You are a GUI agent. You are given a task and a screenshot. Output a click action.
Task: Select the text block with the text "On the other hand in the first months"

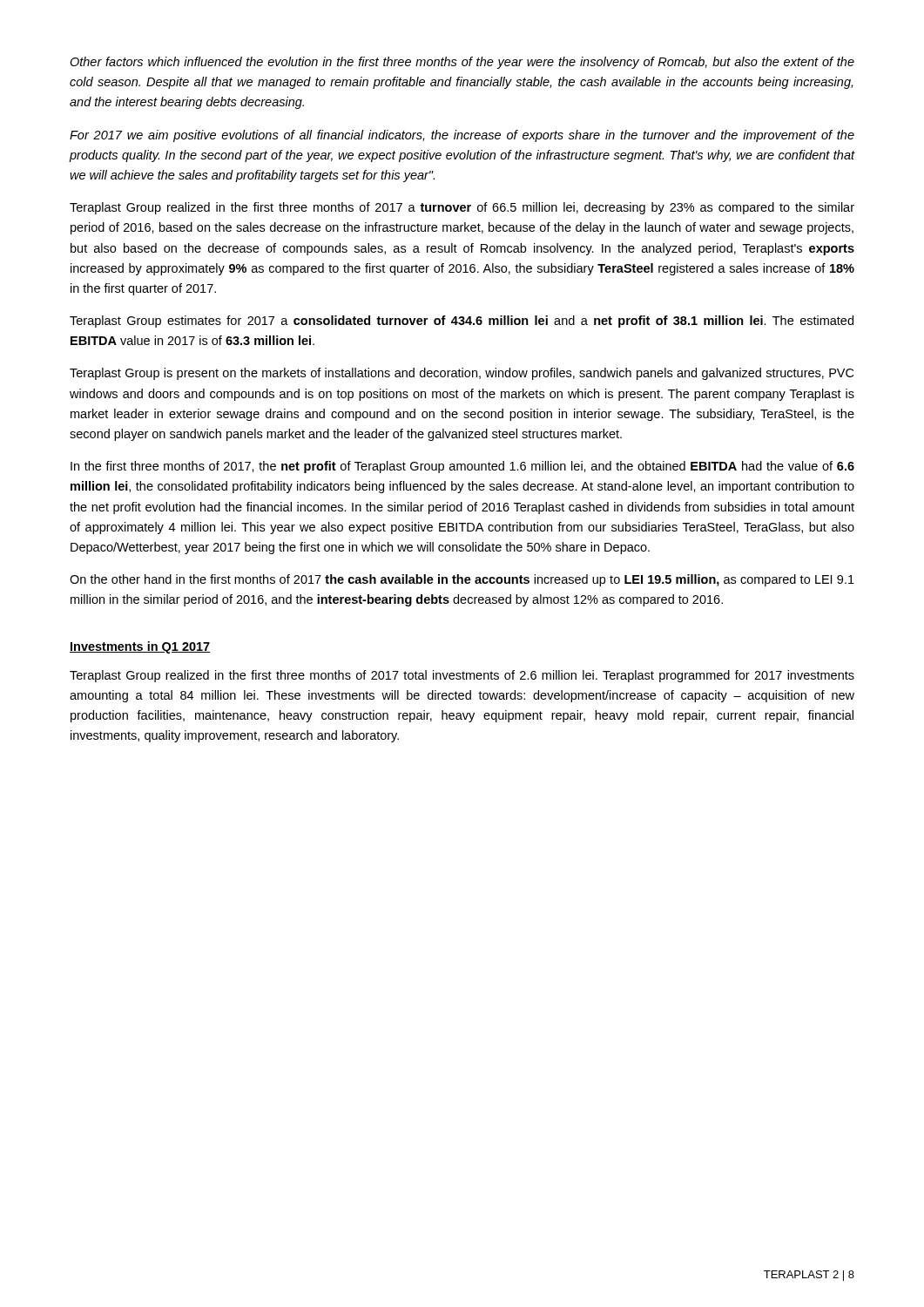click(462, 590)
